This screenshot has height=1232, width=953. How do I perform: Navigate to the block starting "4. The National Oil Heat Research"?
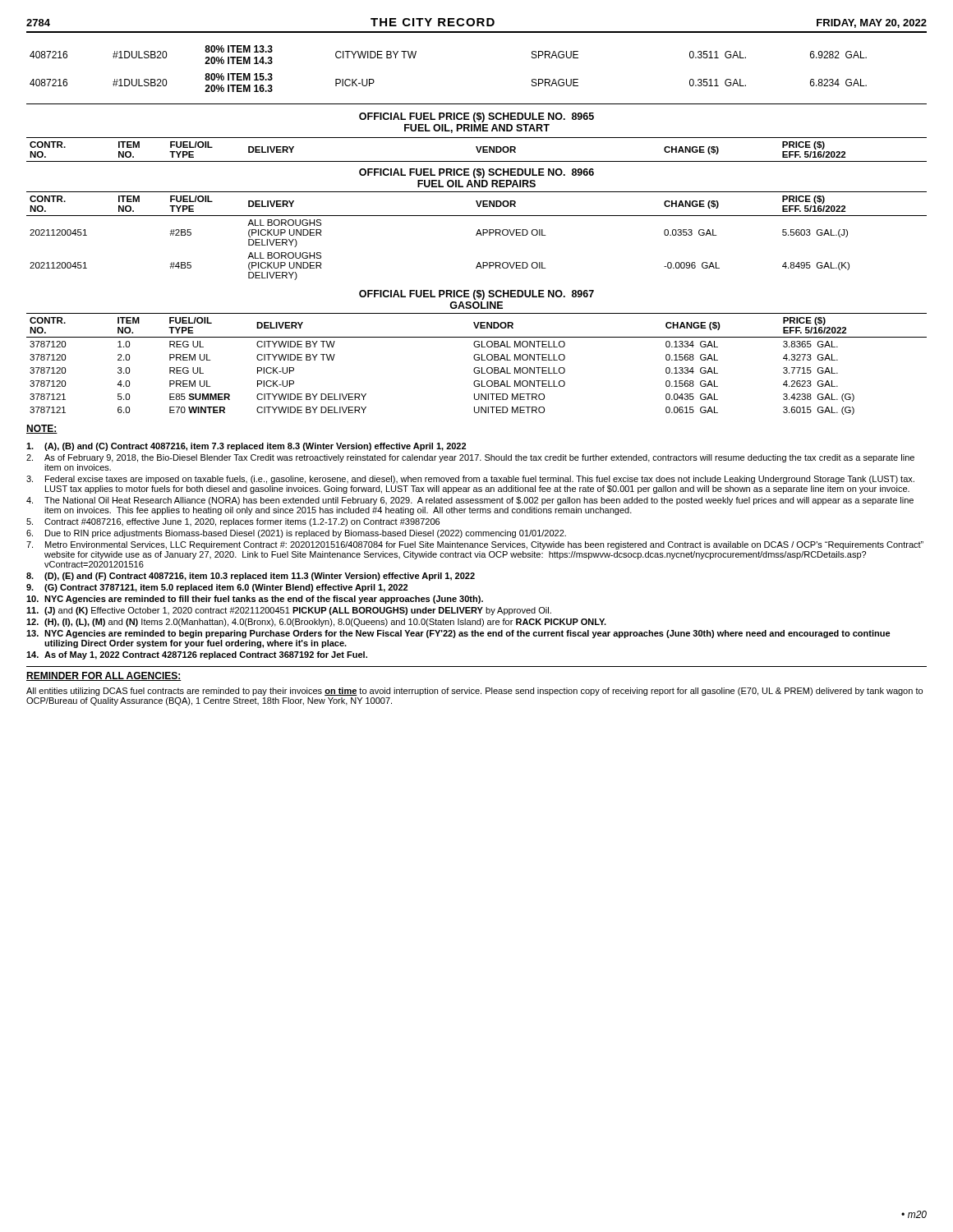(476, 505)
